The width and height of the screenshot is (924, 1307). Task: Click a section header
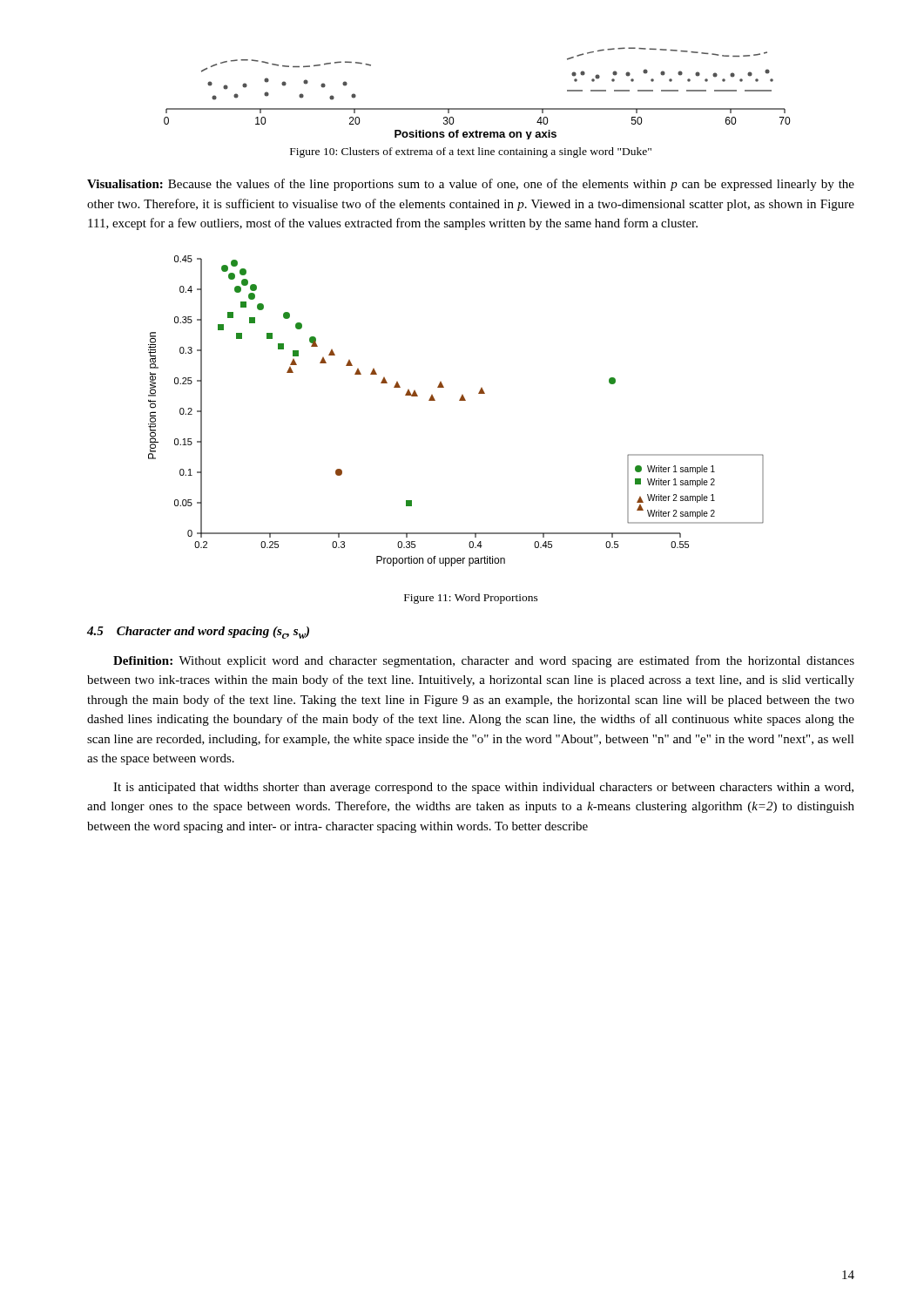tap(199, 632)
